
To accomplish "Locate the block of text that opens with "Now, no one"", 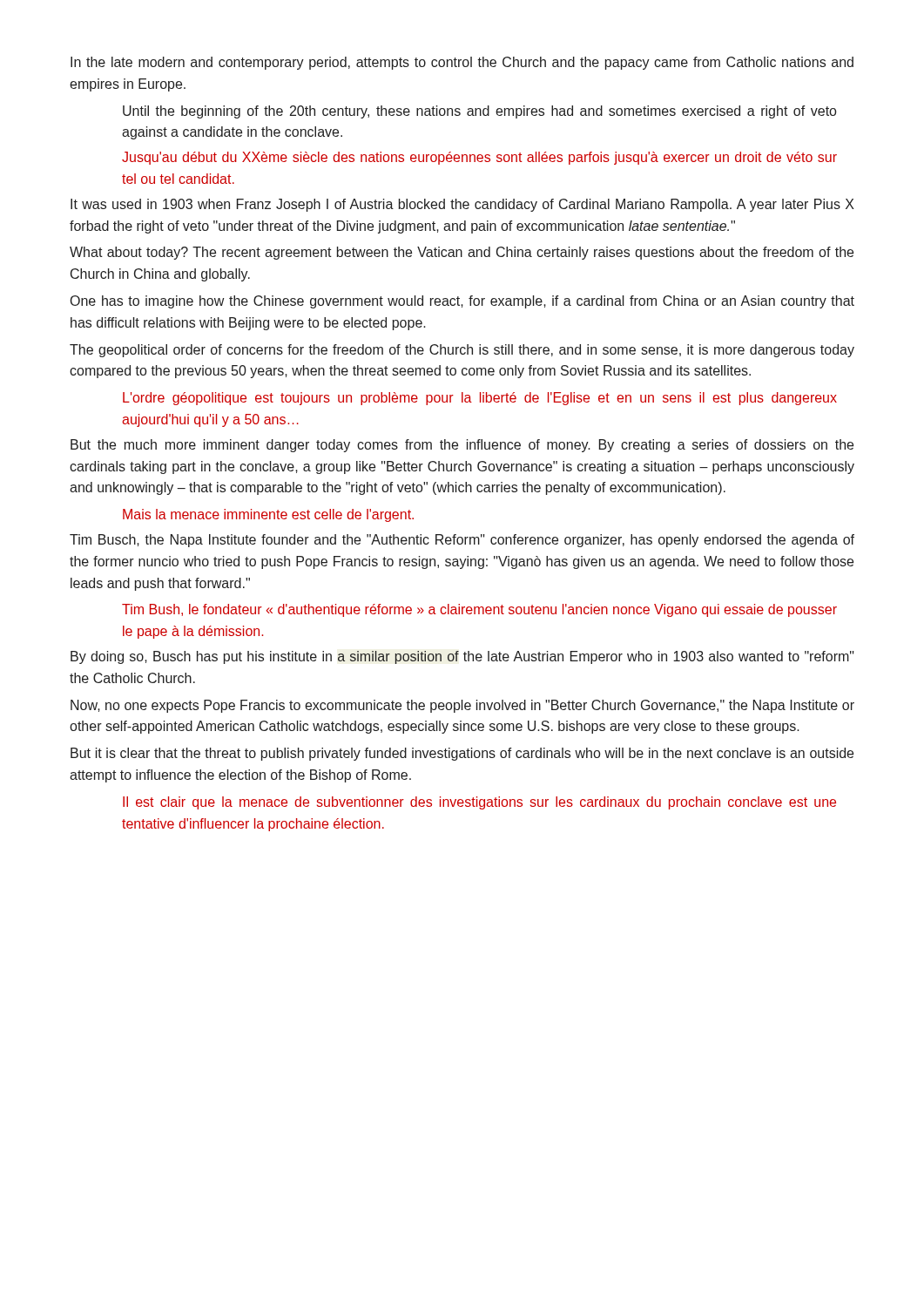I will 462,716.
